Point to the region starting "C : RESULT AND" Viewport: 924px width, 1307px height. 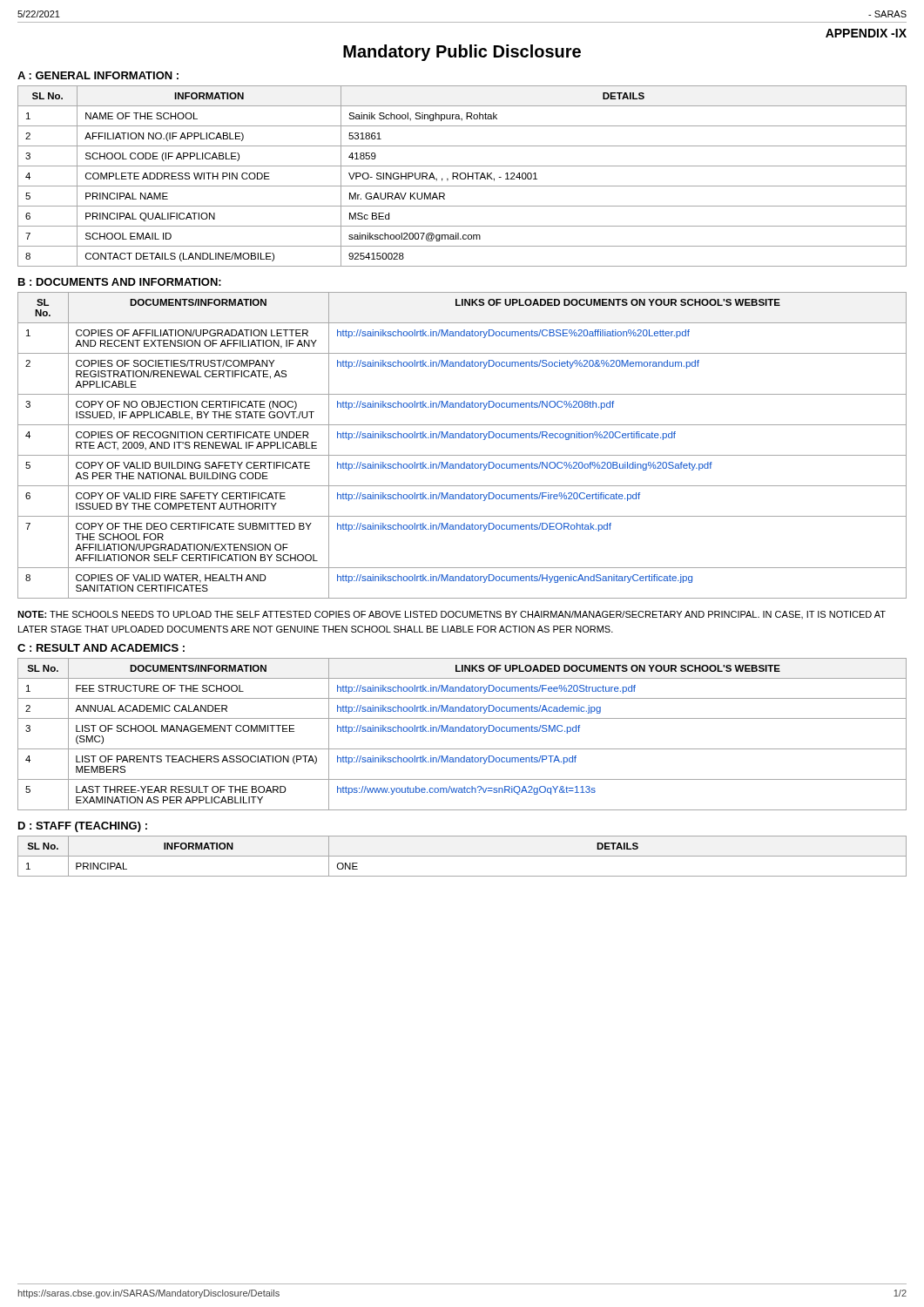coord(102,648)
